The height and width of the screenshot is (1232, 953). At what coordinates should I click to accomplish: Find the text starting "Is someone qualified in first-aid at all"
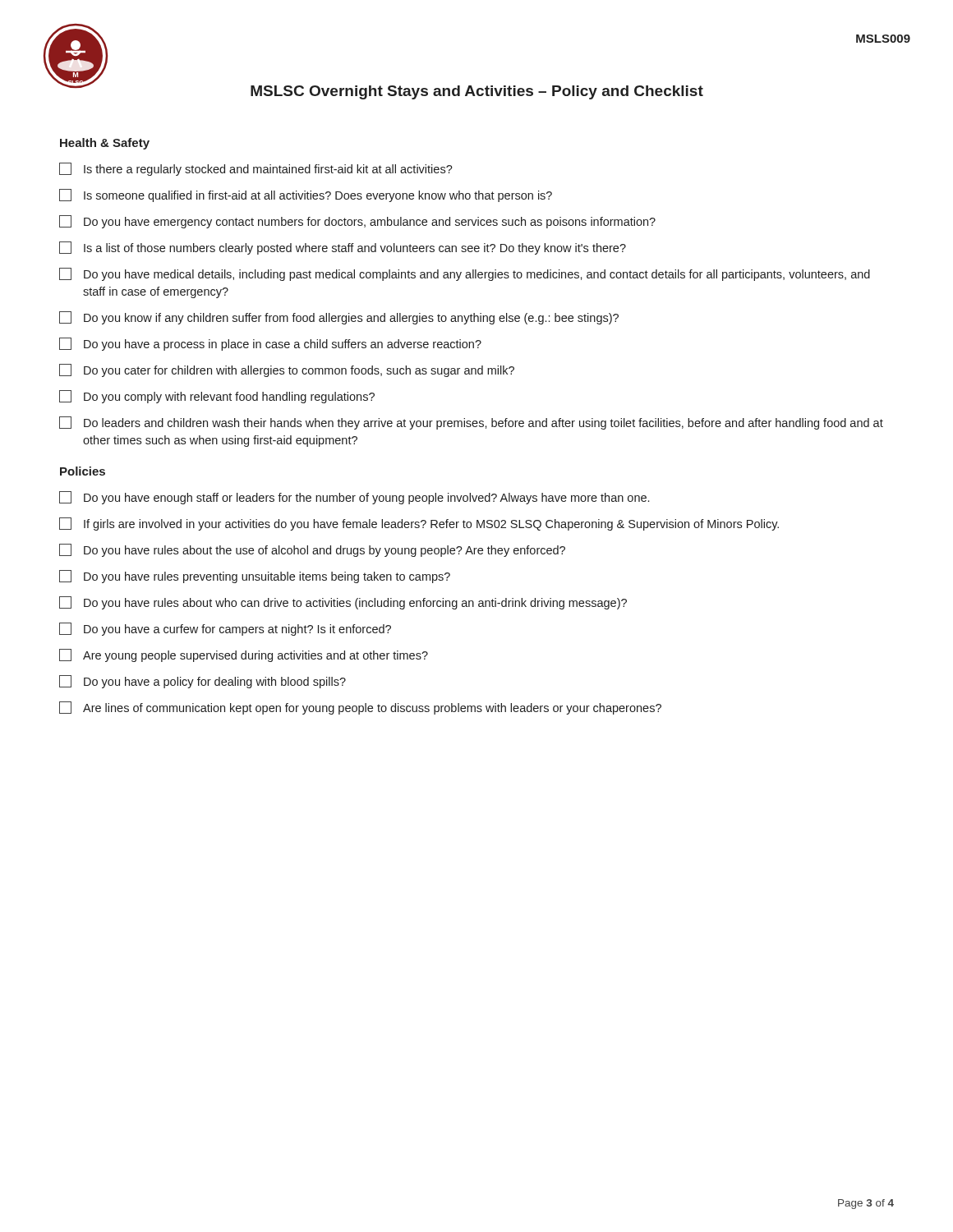pos(306,196)
